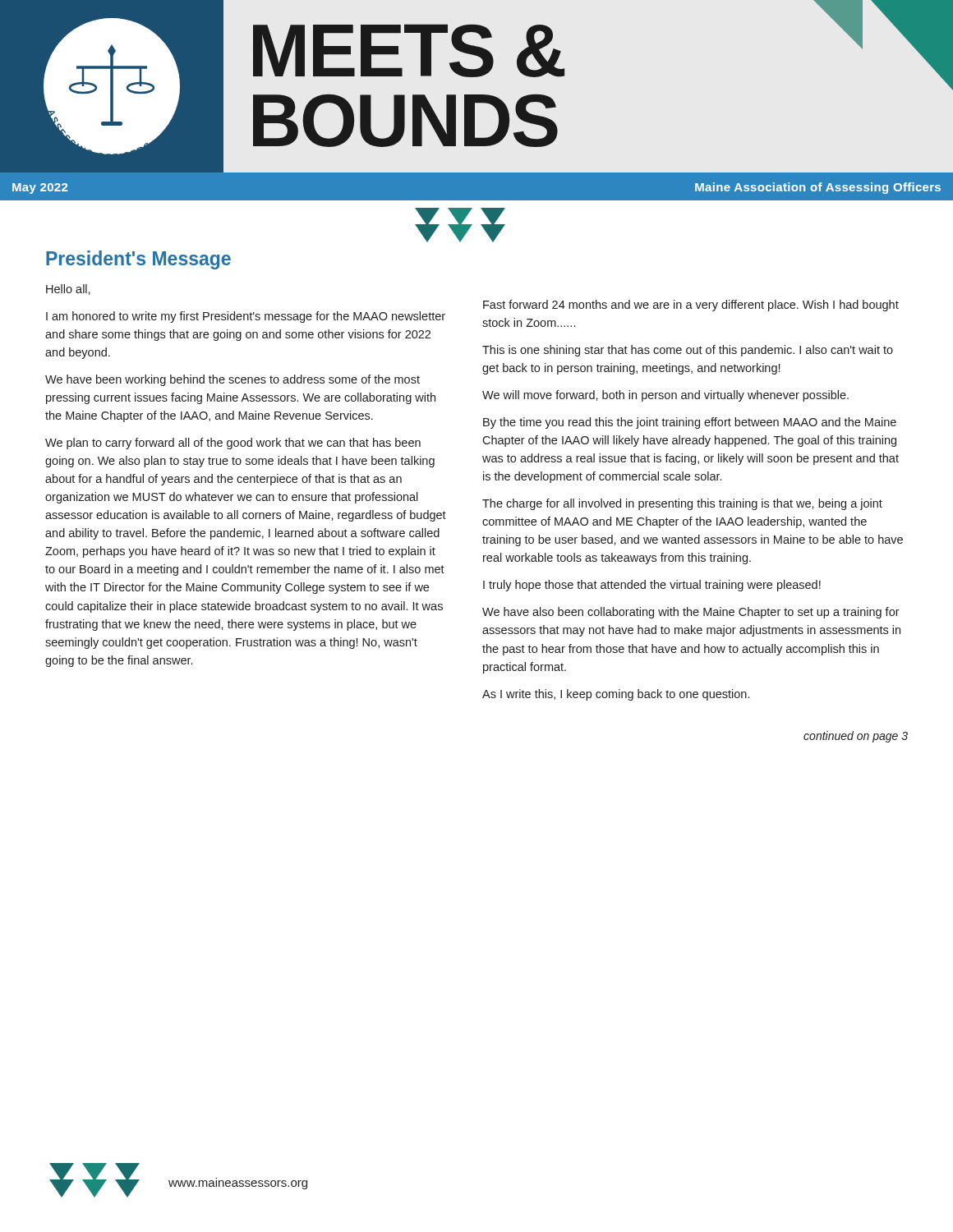Locate the block of text that opens with "As I write this, I keep coming"
The image size is (953, 1232).
click(x=616, y=694)
